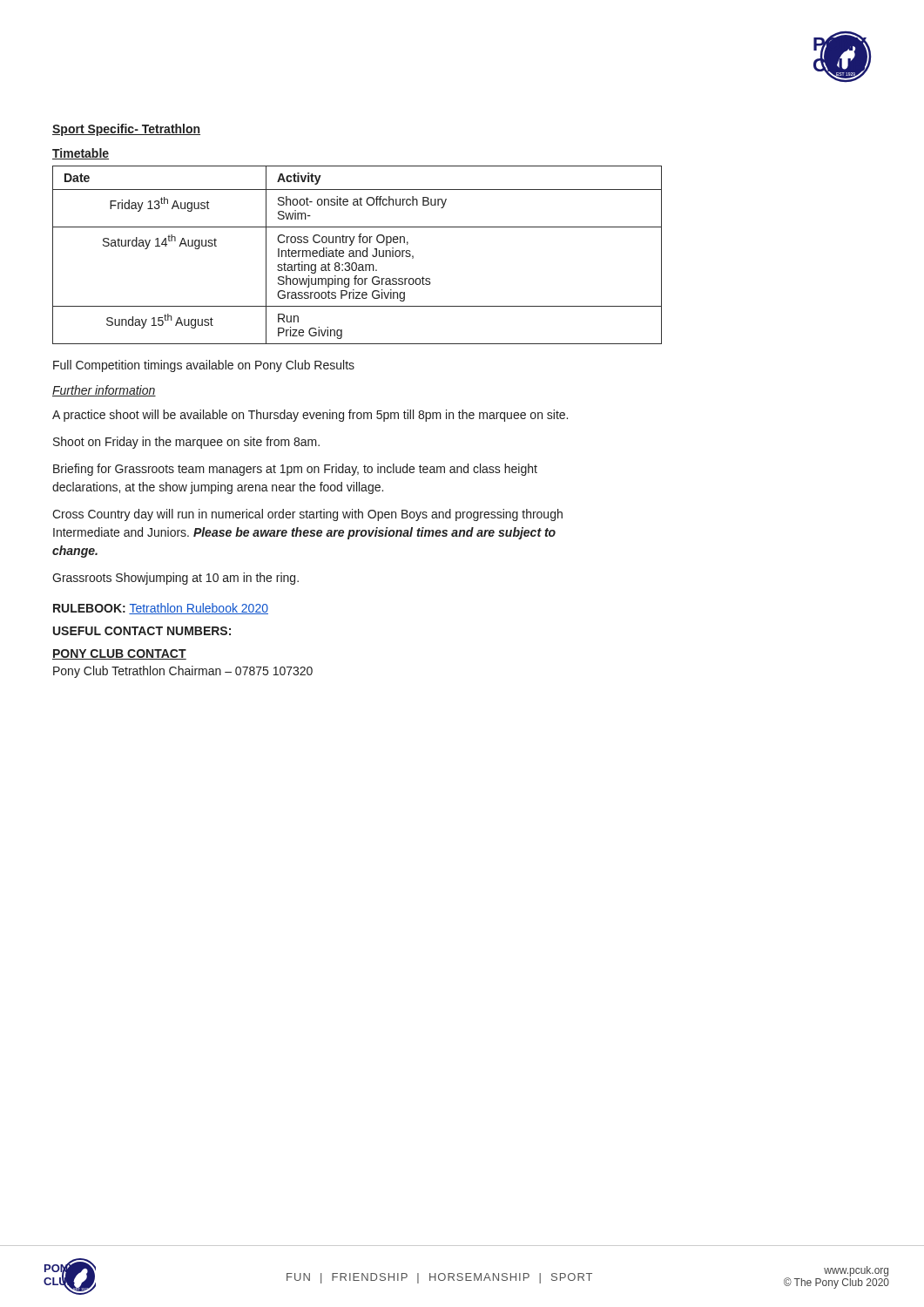Click on the block starting "RULEBOOK: Tetrathlon Rulebook 2020"
Viewport: 924px width, 1307px height.
coord(160,608)
